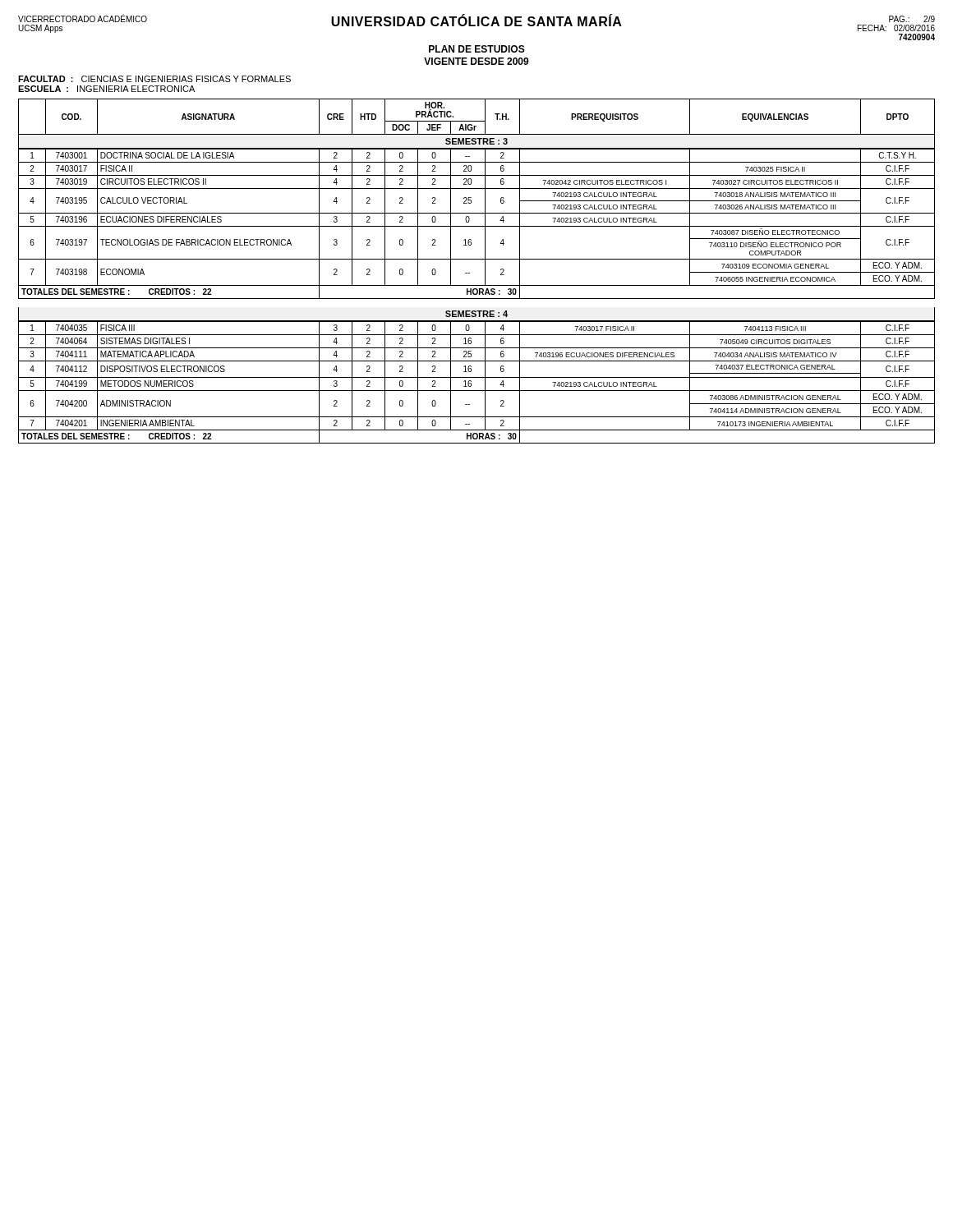Screen dimensions: 1232x953
Task: Navigate to the text block starting "VIGENTE DESDE 2009"
Action: [476, 62]
